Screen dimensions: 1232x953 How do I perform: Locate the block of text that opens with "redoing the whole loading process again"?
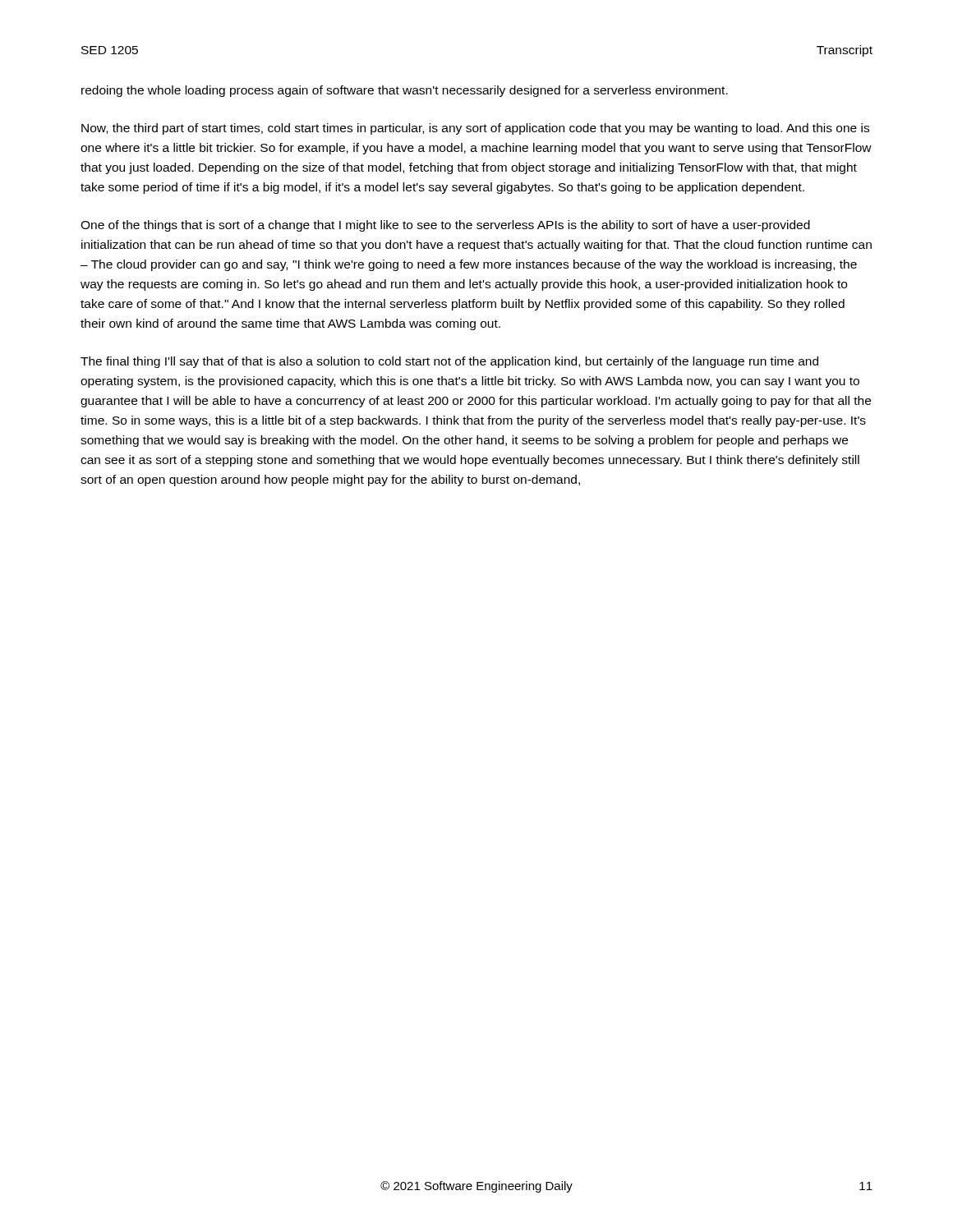tap(405, 90)
